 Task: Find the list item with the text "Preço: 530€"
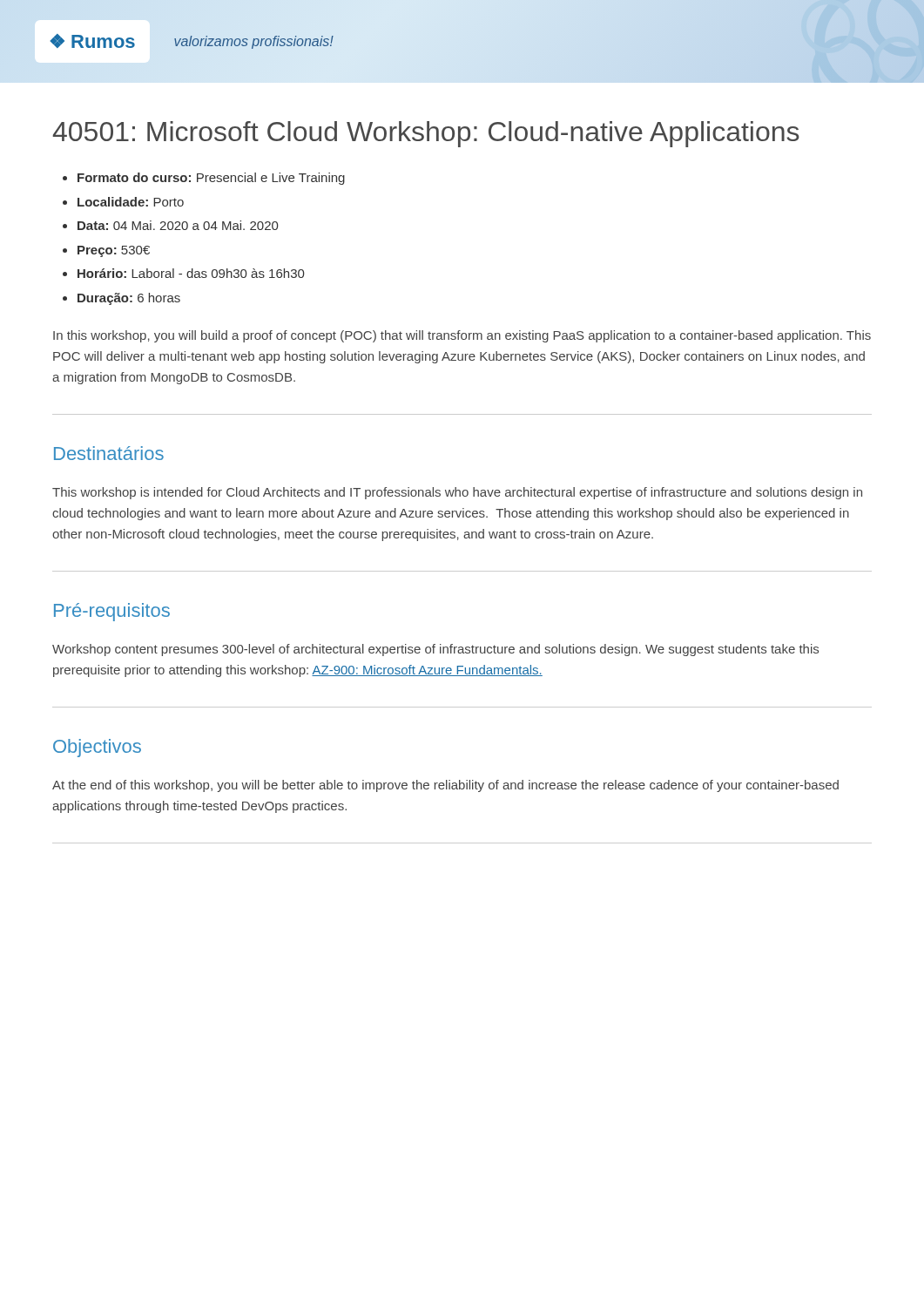[113, 249]
